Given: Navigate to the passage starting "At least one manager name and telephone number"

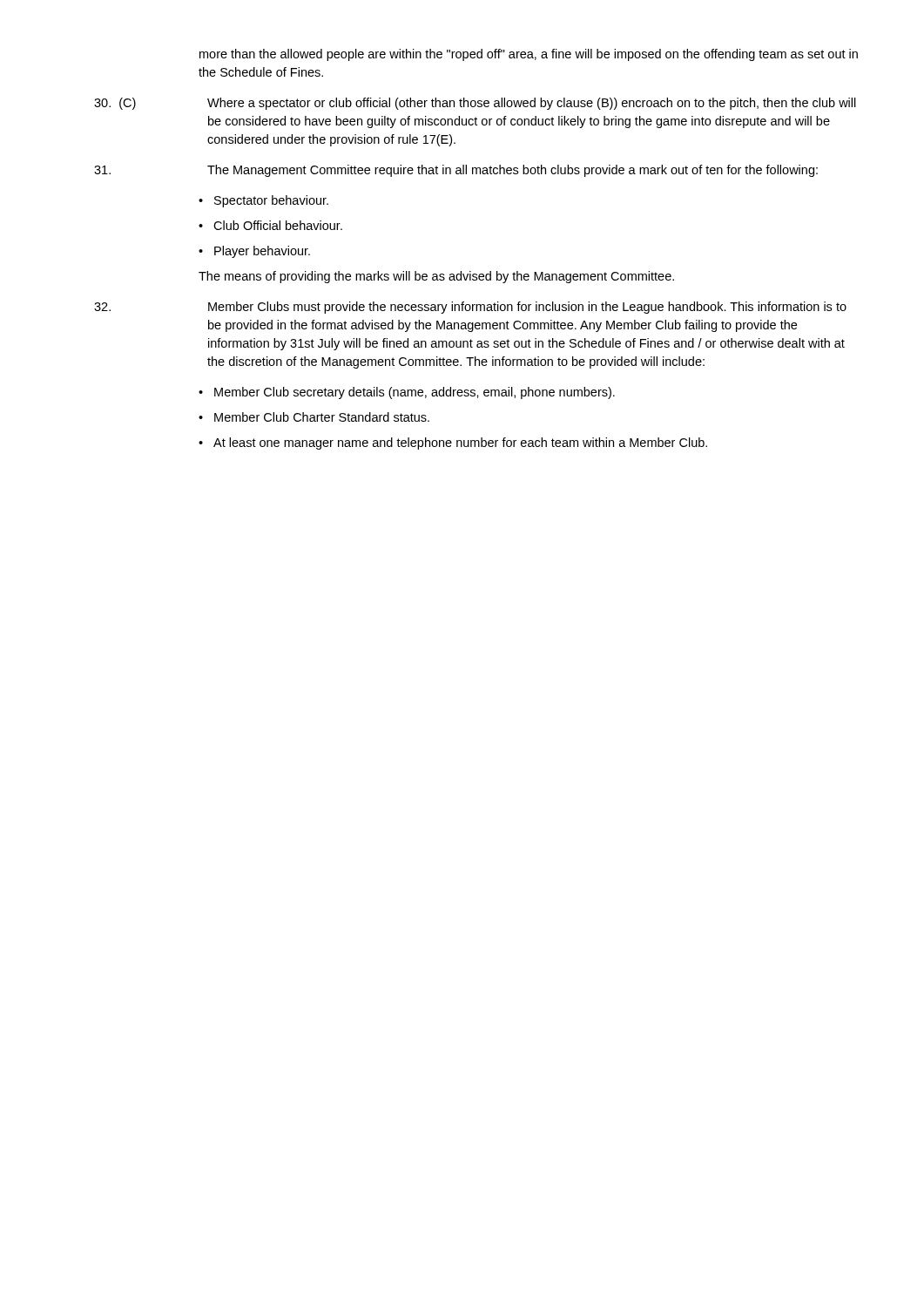Looking at the screenshot, I should [461, 443].
